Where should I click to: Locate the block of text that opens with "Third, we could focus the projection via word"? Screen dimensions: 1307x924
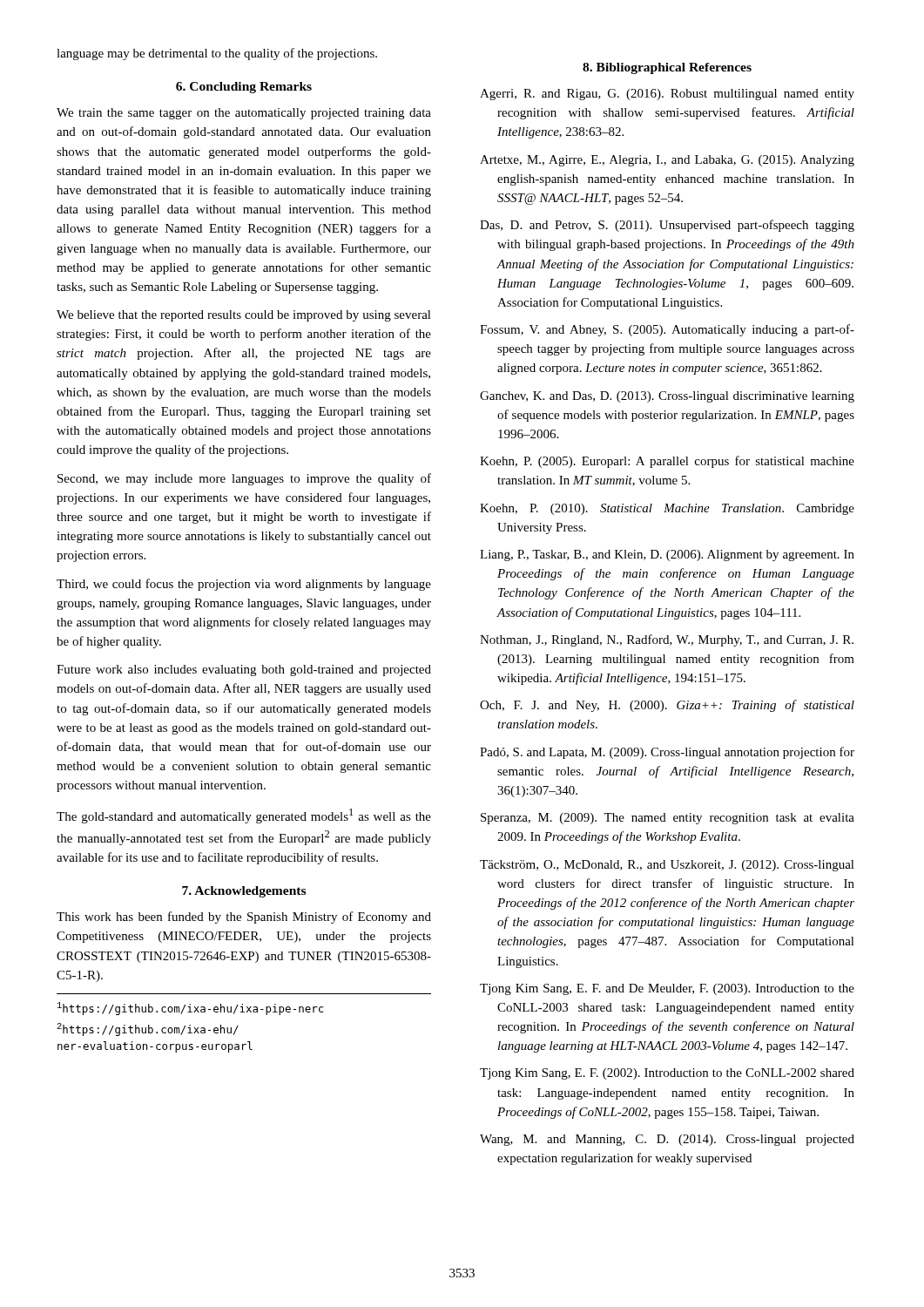pos(244,612)
